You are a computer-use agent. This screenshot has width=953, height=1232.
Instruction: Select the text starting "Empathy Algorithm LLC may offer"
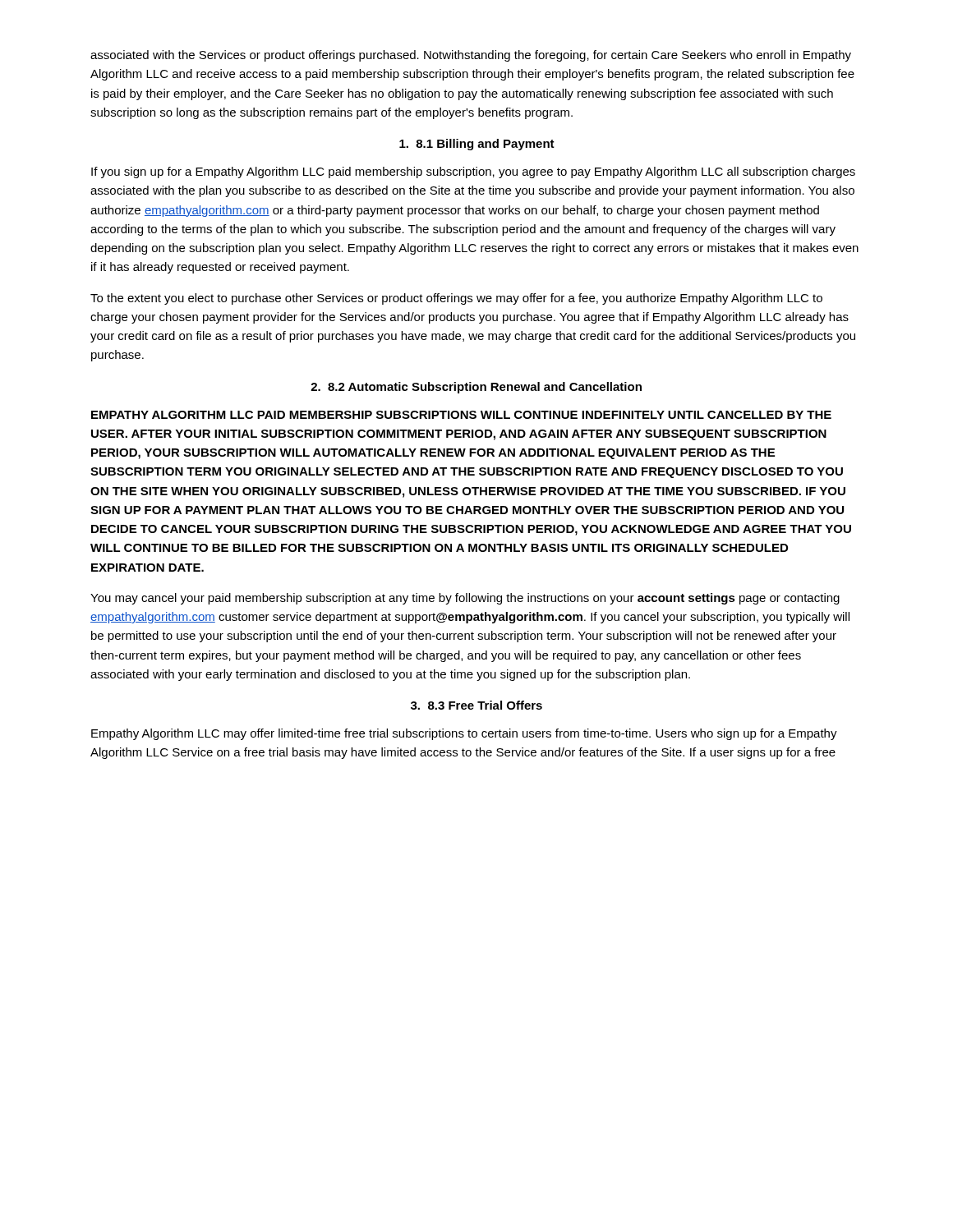coord(463,743)
